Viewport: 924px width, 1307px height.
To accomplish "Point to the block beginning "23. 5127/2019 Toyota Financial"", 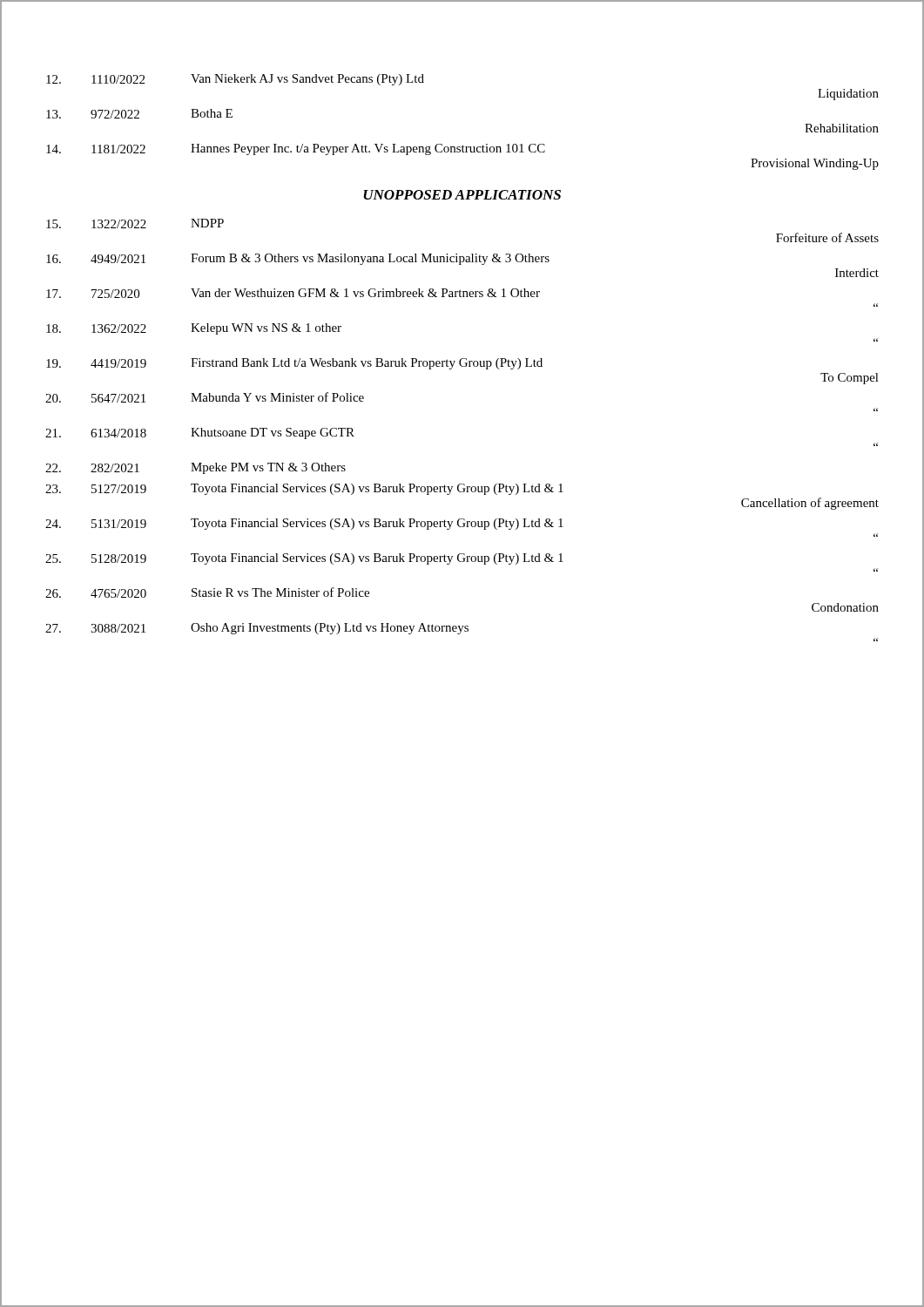I will (462, 496).
